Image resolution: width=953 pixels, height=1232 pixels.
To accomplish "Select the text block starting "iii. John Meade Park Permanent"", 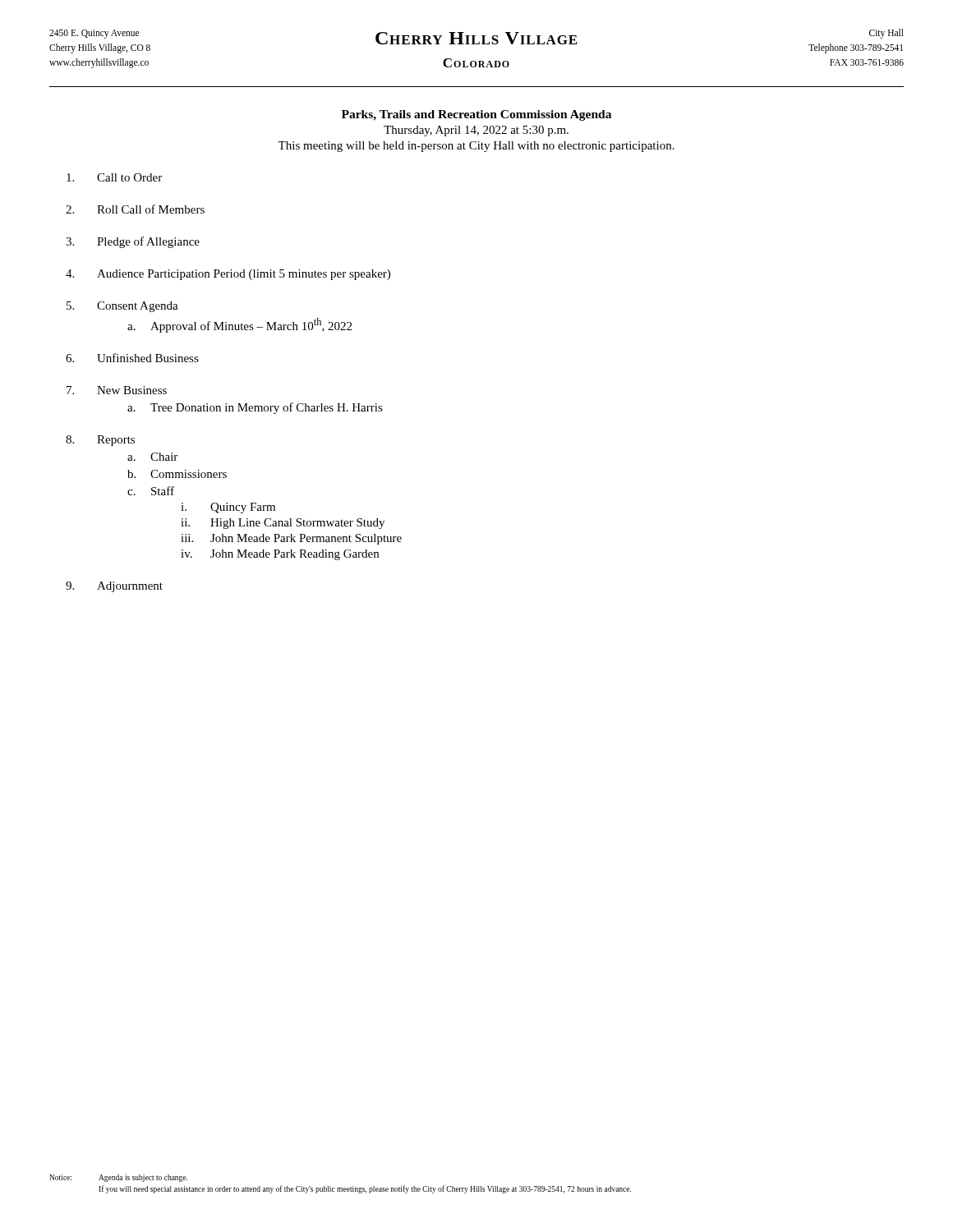I will 291,538.
